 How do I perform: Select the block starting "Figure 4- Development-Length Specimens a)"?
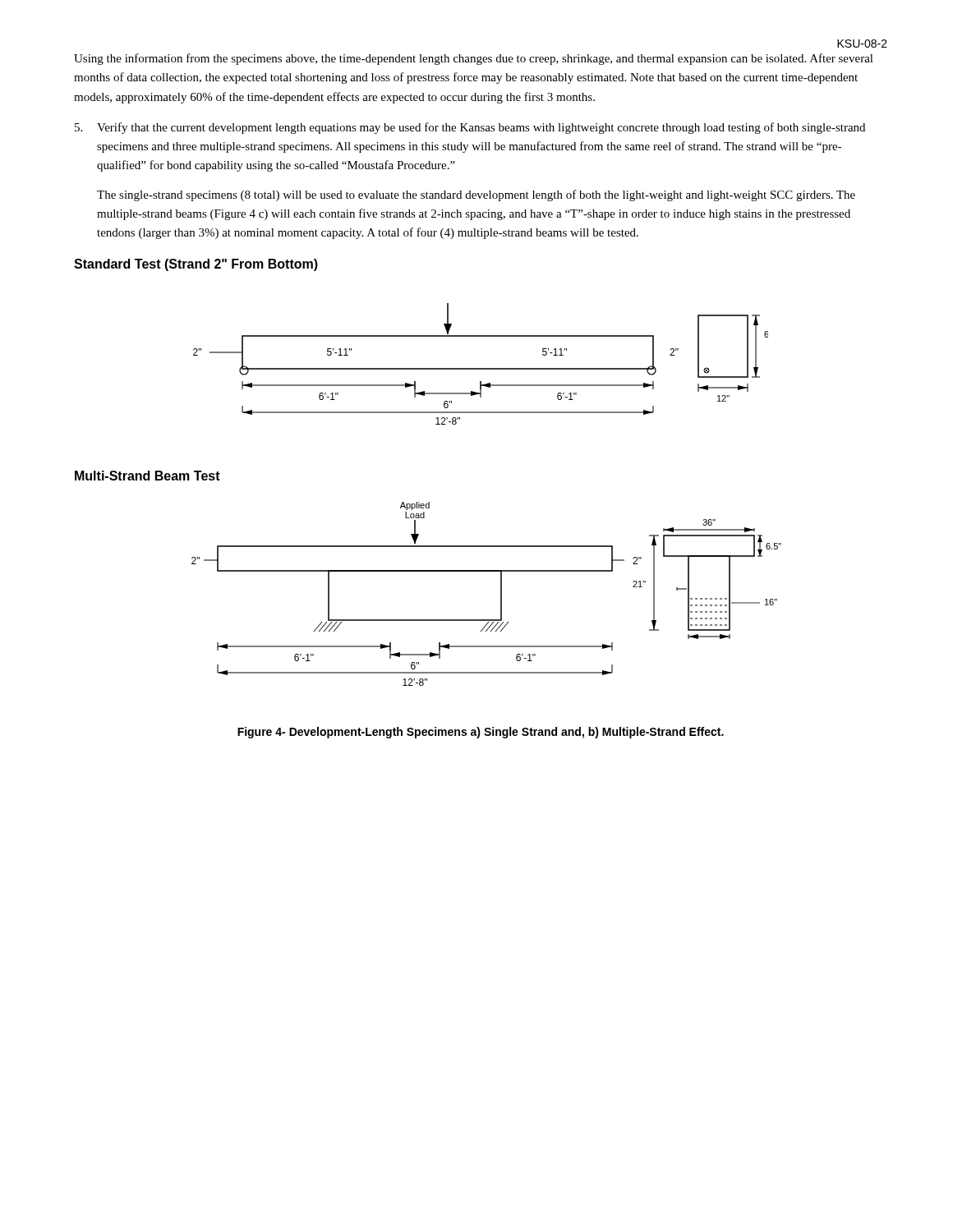click(x=481, y=732)
